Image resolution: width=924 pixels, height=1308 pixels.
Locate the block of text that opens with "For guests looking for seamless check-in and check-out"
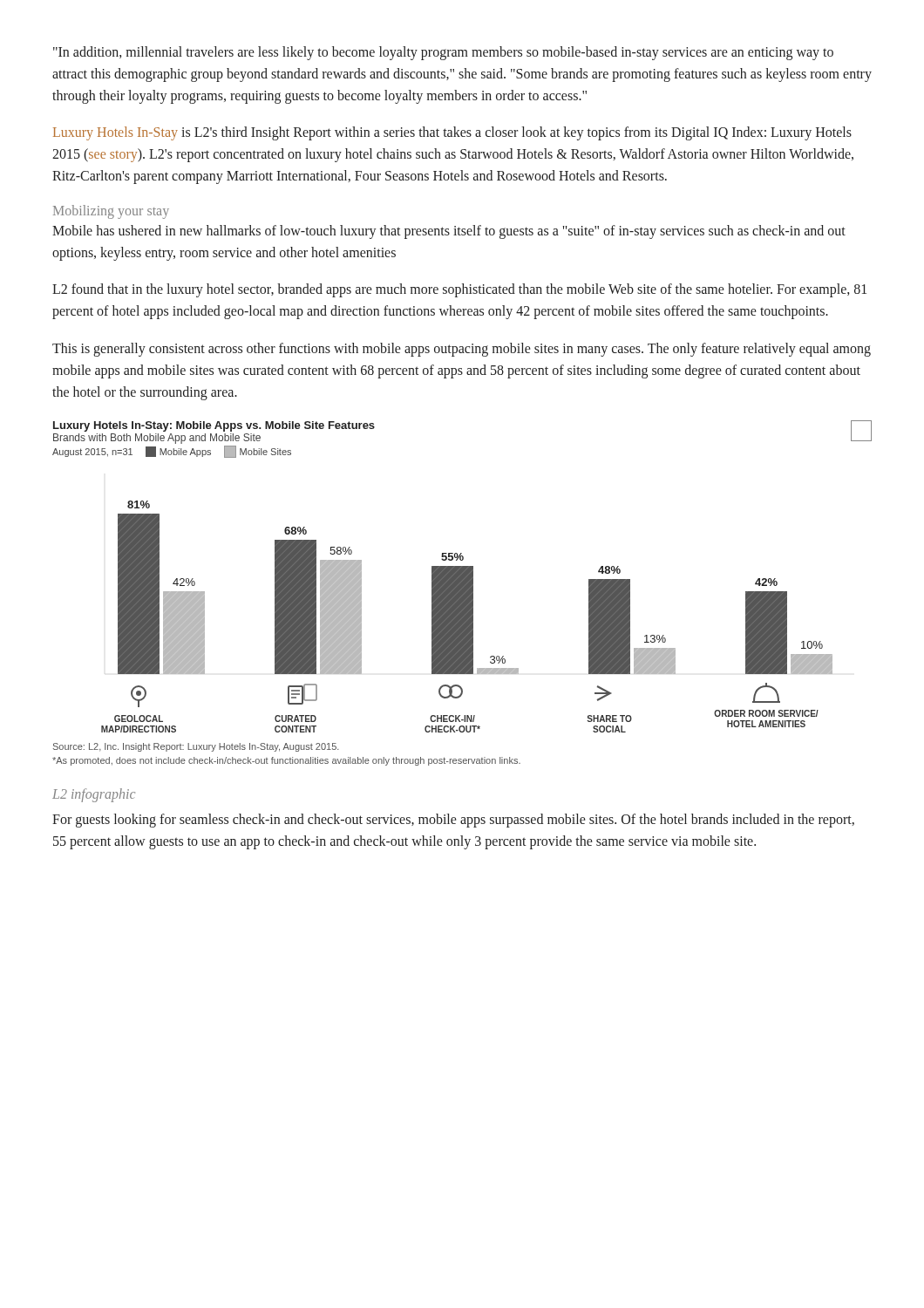point(454,830)
